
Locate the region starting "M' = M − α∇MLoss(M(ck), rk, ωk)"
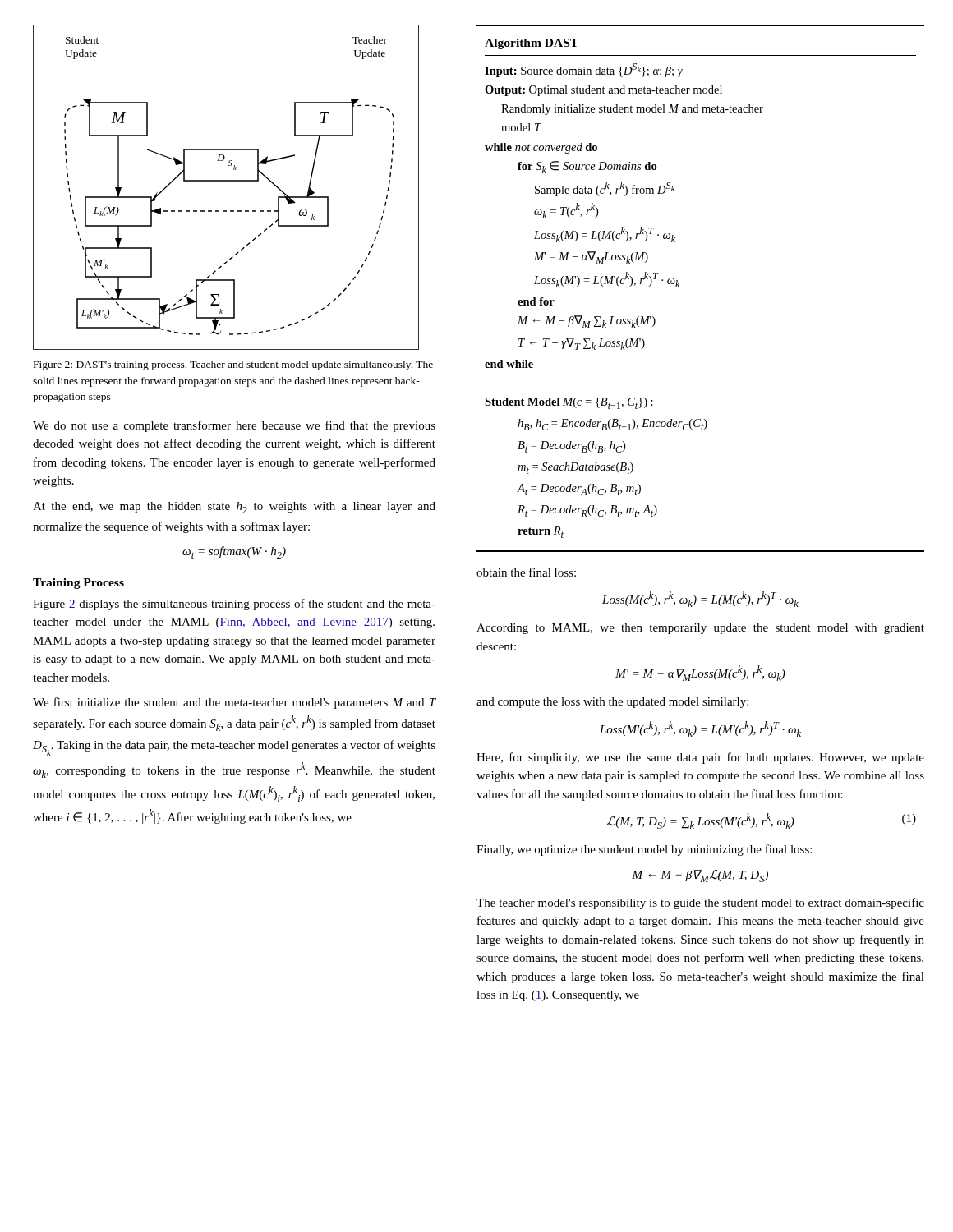700,674
